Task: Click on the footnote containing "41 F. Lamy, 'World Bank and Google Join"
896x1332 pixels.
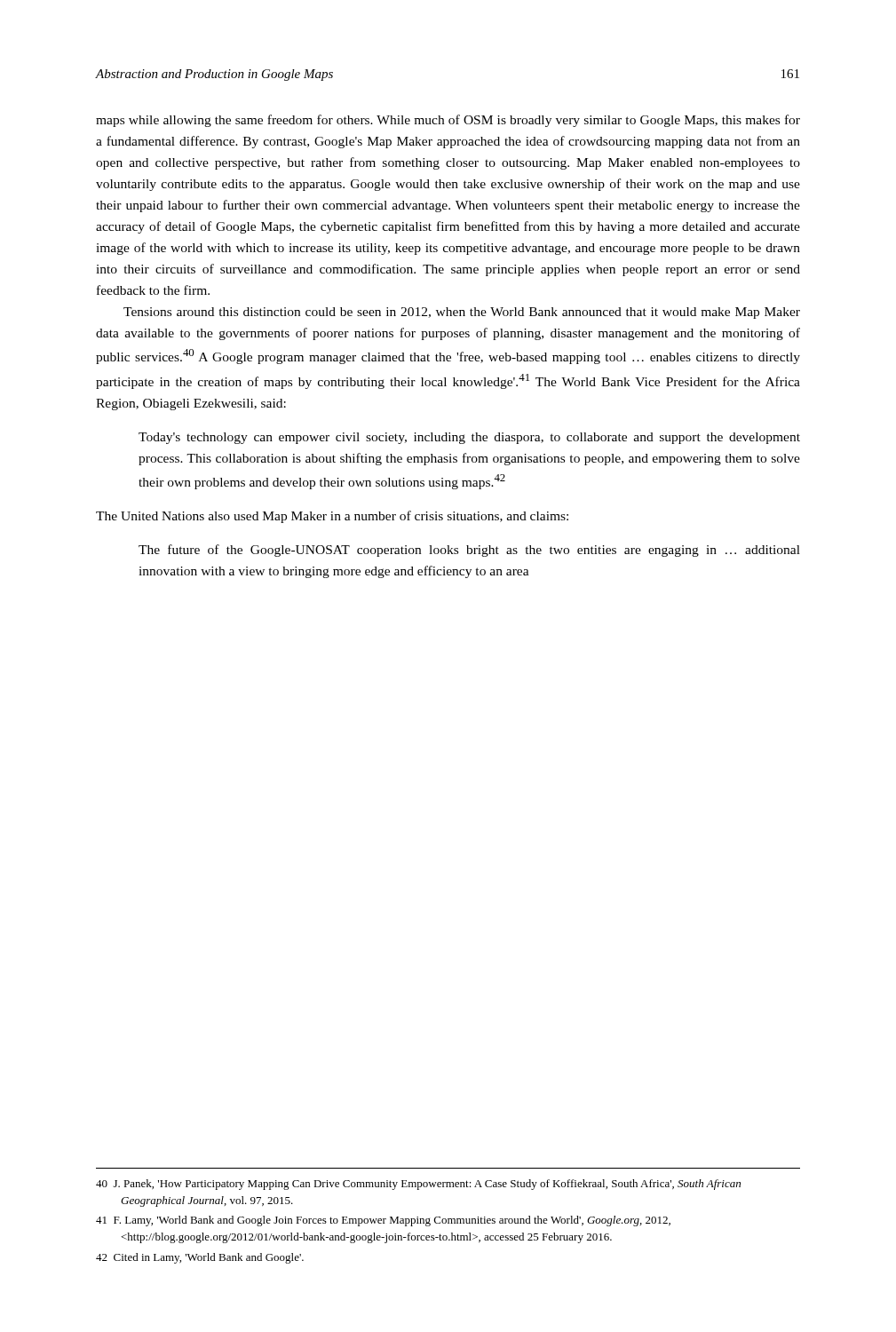Action: (x=383, y=1228)
